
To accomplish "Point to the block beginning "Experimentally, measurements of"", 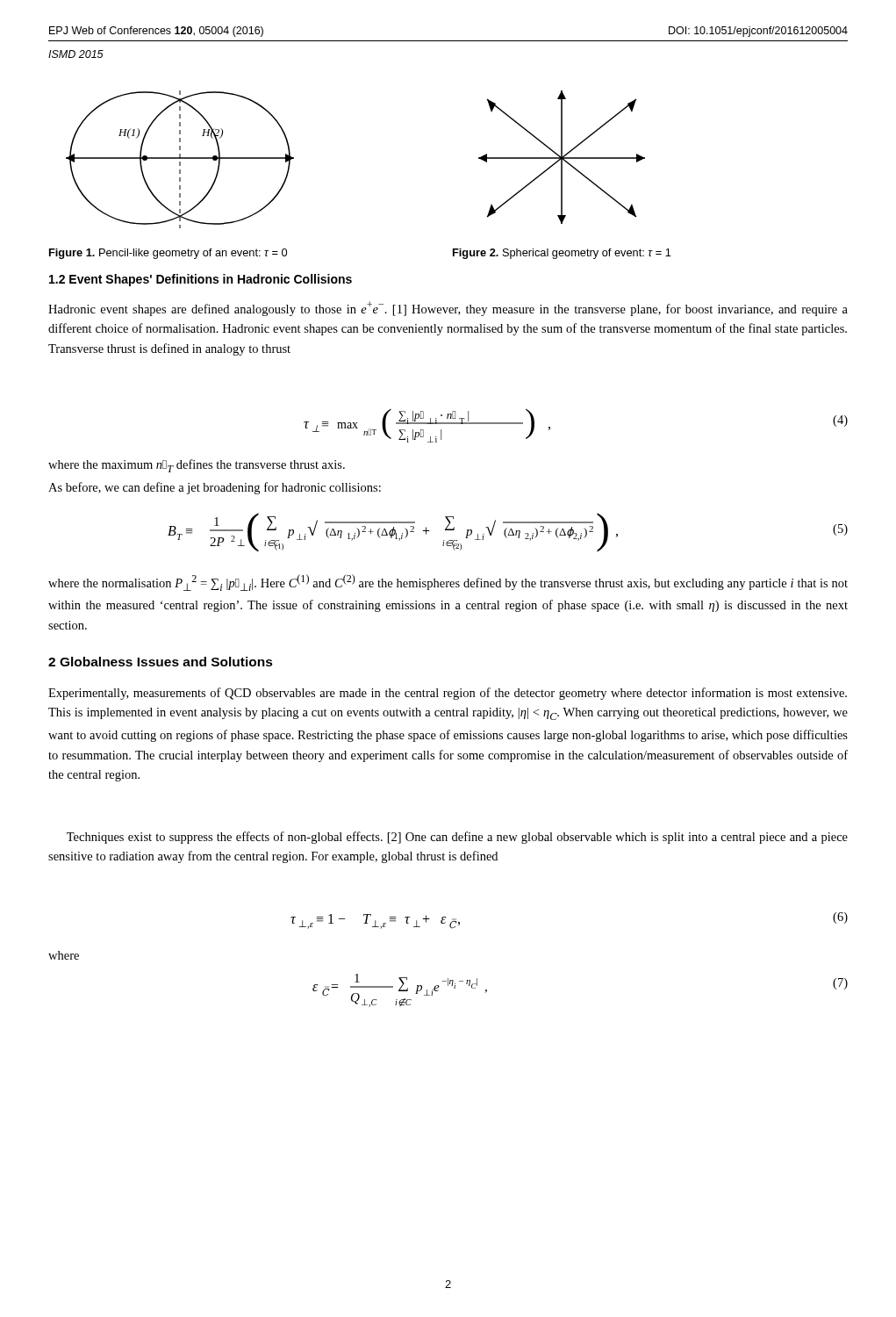I will tap(448, 734).
